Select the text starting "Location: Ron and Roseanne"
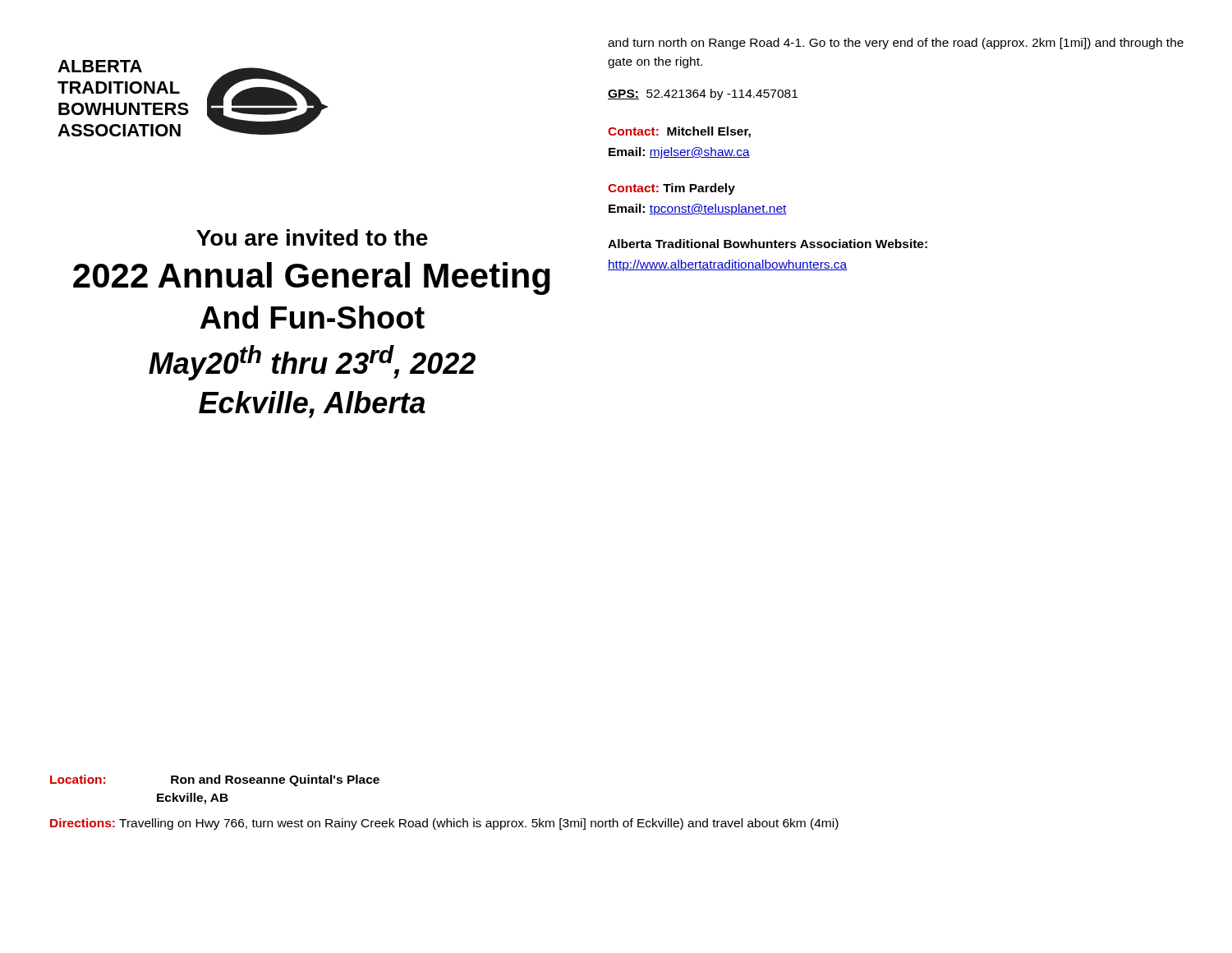 pos(215,780)
